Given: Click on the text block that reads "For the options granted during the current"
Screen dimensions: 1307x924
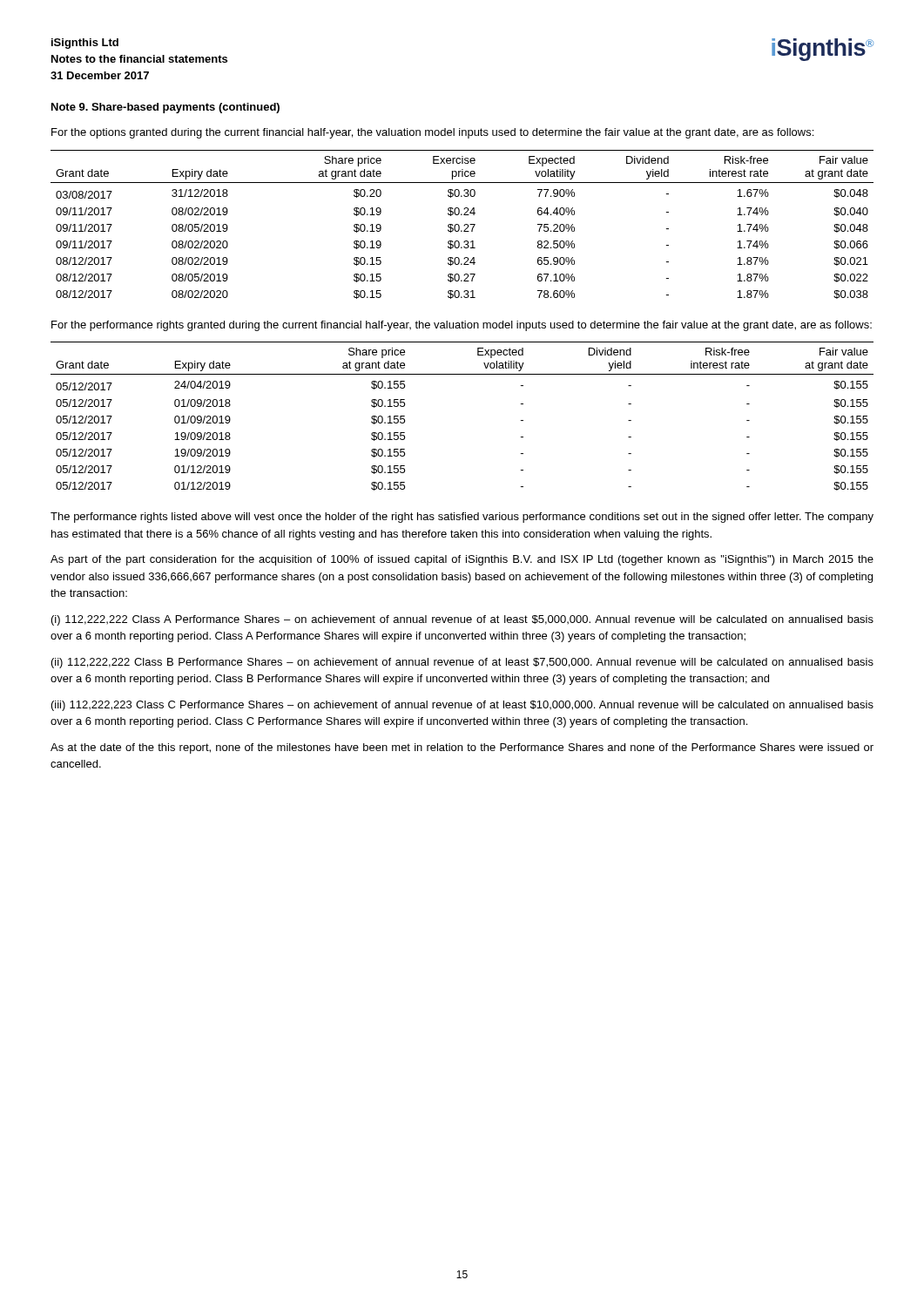Looking at the screenshot, I should 433,132.
